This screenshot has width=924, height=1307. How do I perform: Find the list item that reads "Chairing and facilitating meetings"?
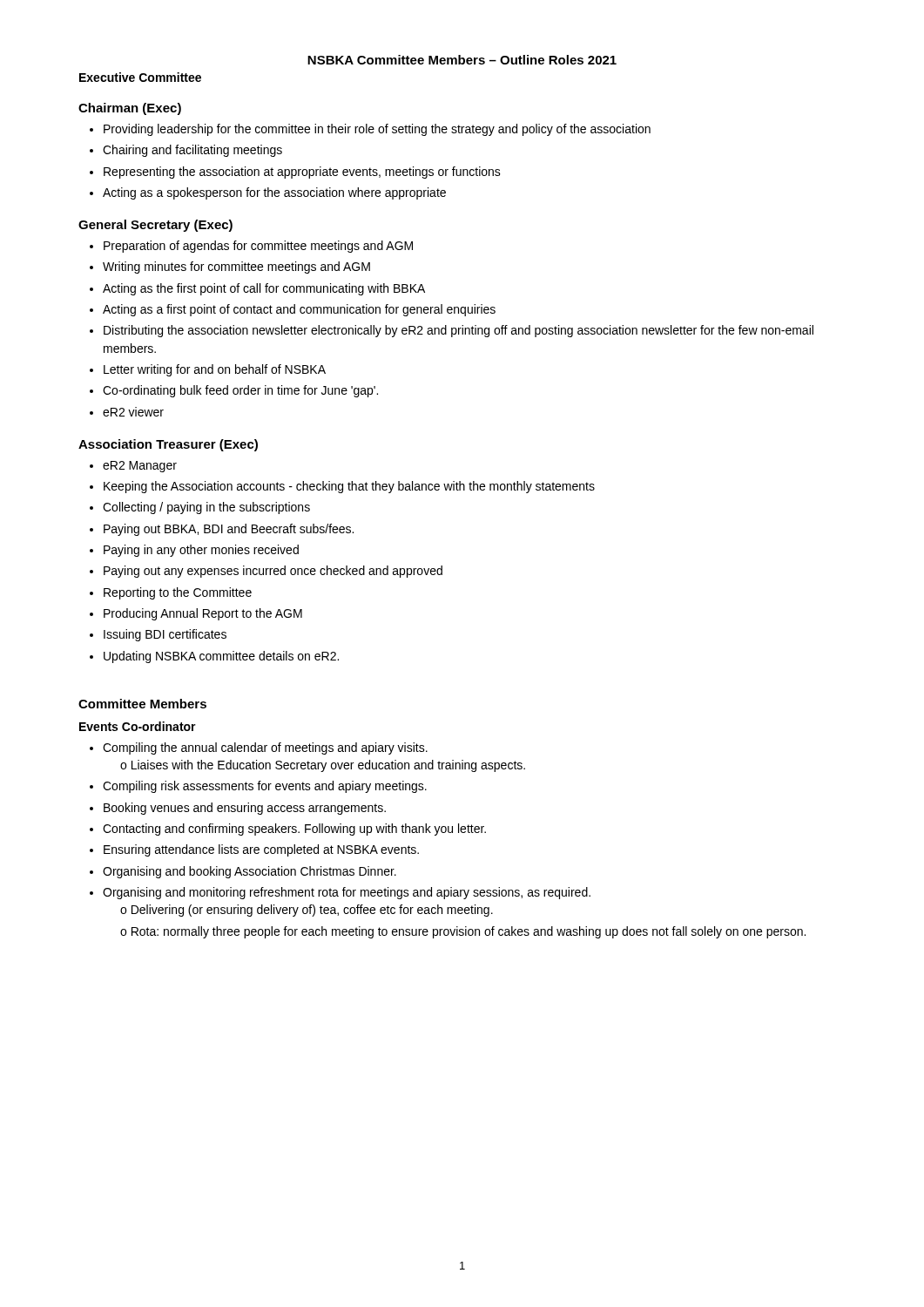[x=193, y=150]
